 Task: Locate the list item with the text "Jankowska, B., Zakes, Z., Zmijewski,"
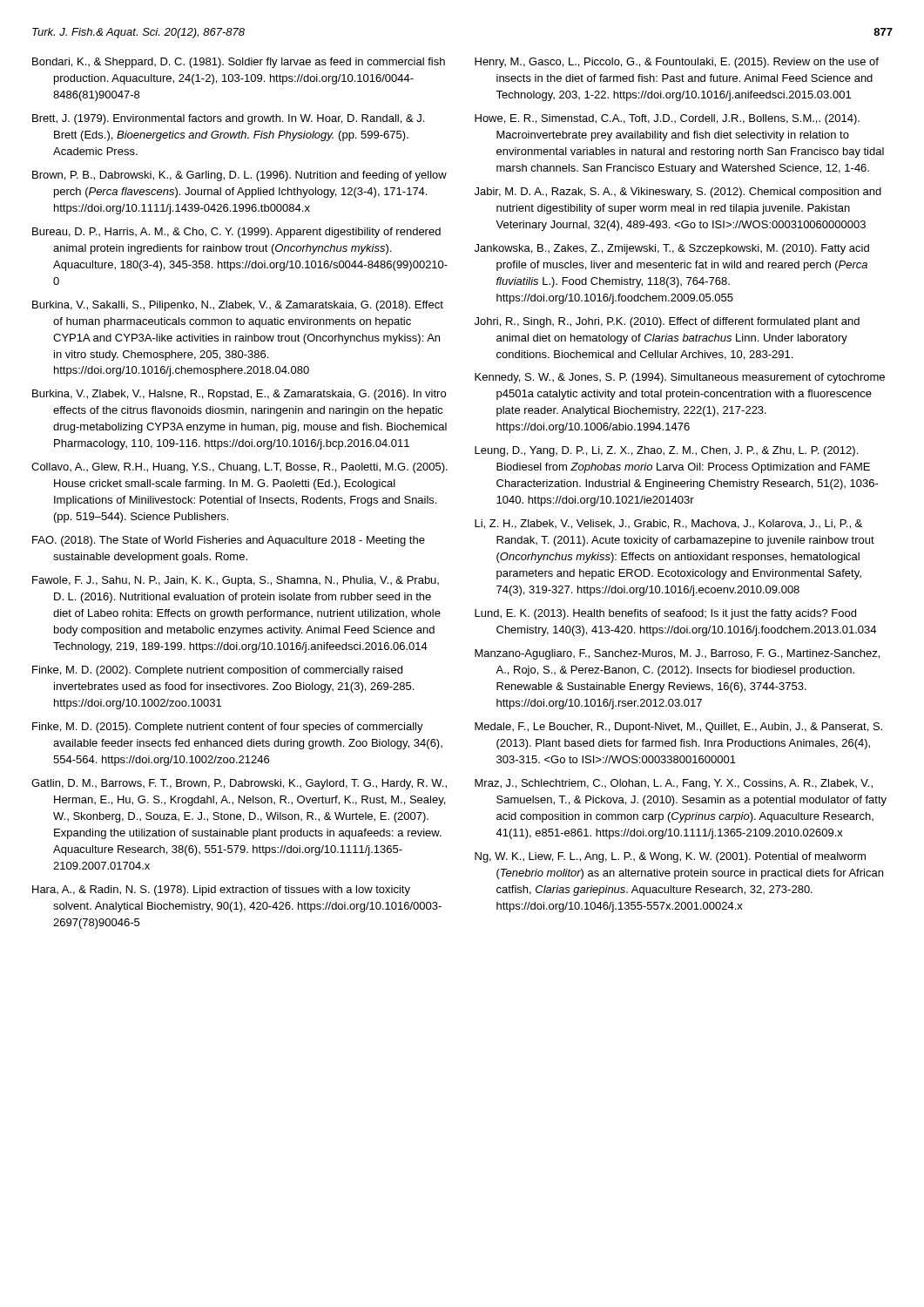point(672,272)
